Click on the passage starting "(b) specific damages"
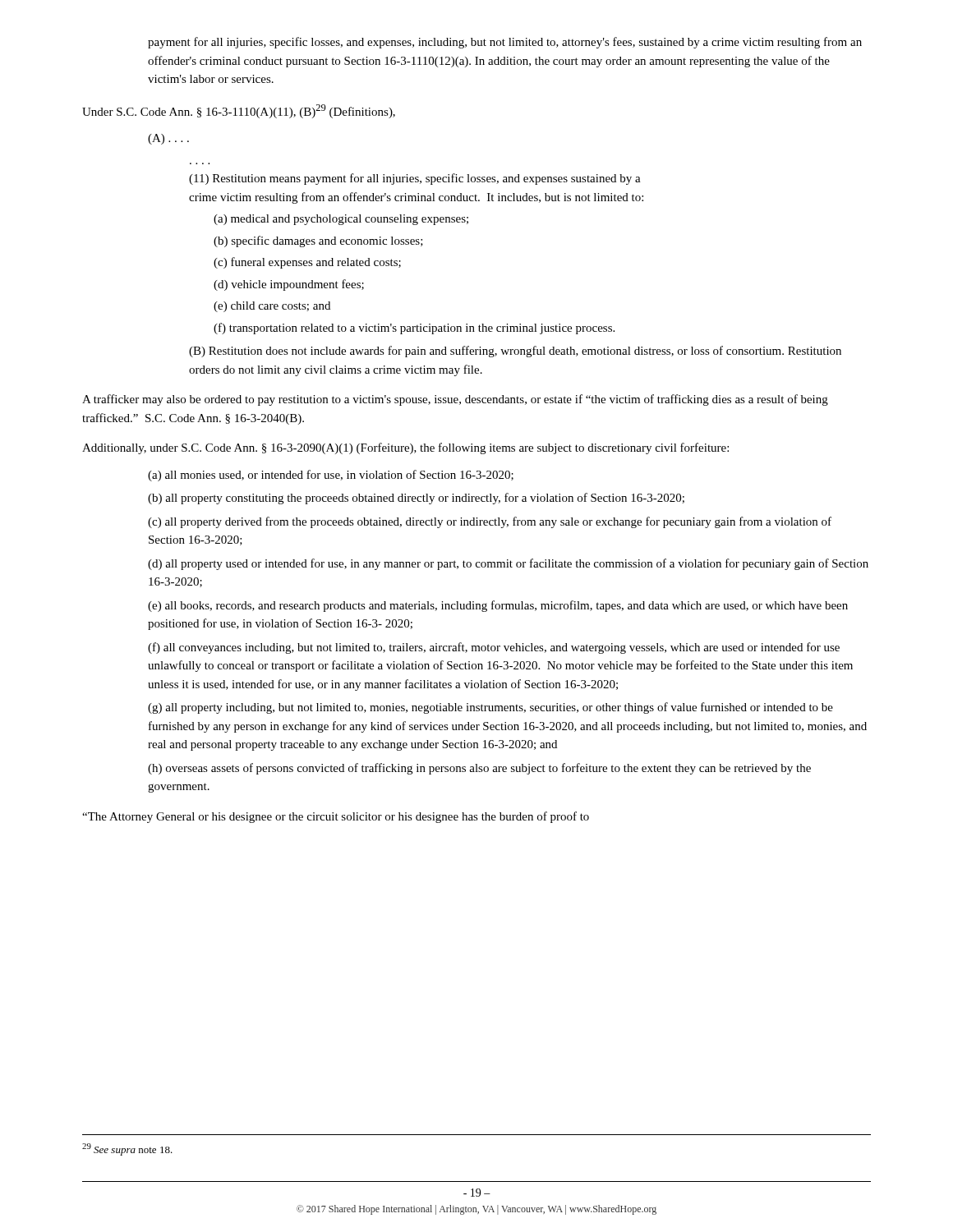The width and height of the screenshot is (953, 1232). point(318,240)
